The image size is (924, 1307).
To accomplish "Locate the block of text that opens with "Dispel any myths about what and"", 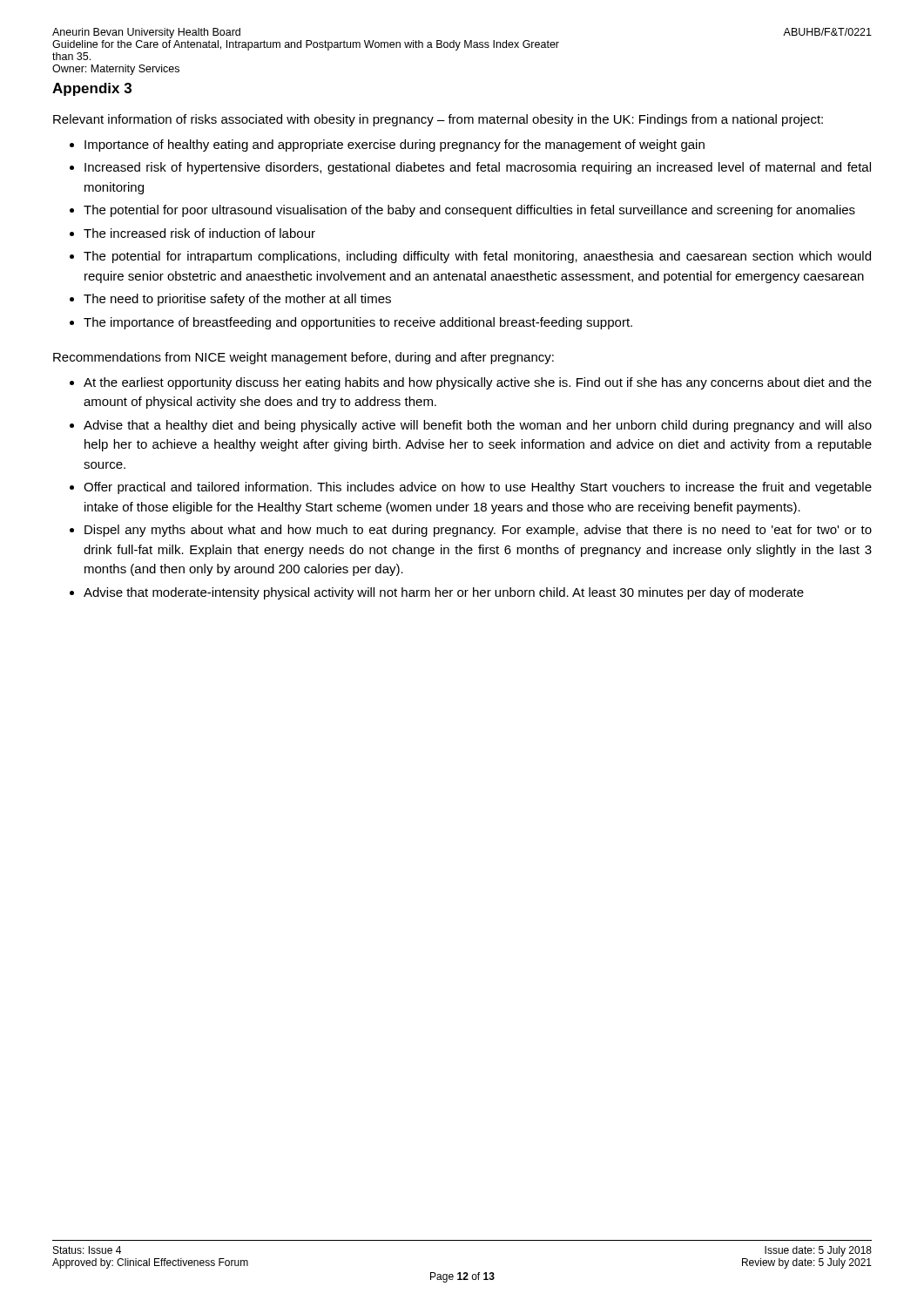I will [478, 549].
